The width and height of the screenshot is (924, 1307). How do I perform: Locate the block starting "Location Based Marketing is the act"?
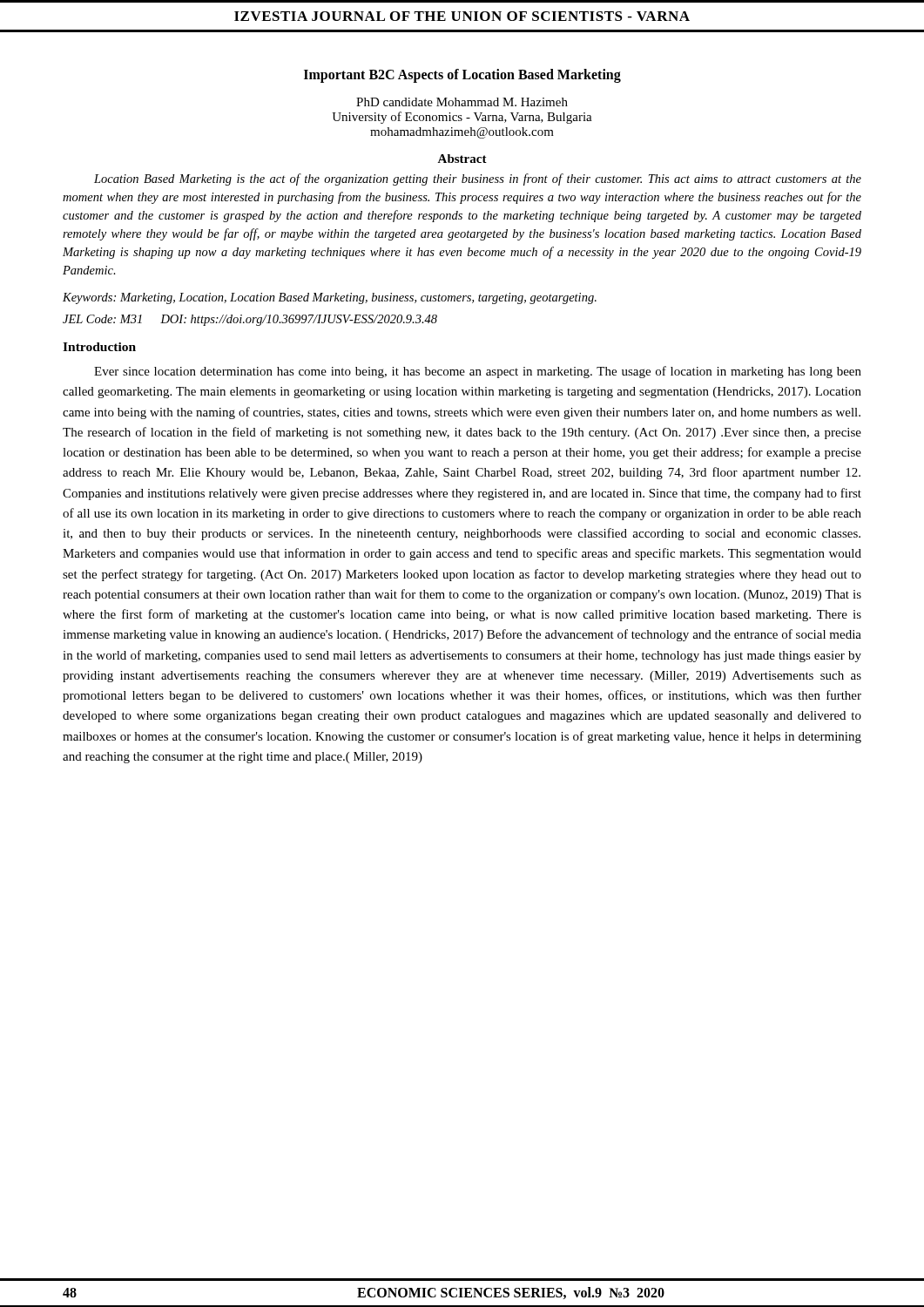point(462,224)
